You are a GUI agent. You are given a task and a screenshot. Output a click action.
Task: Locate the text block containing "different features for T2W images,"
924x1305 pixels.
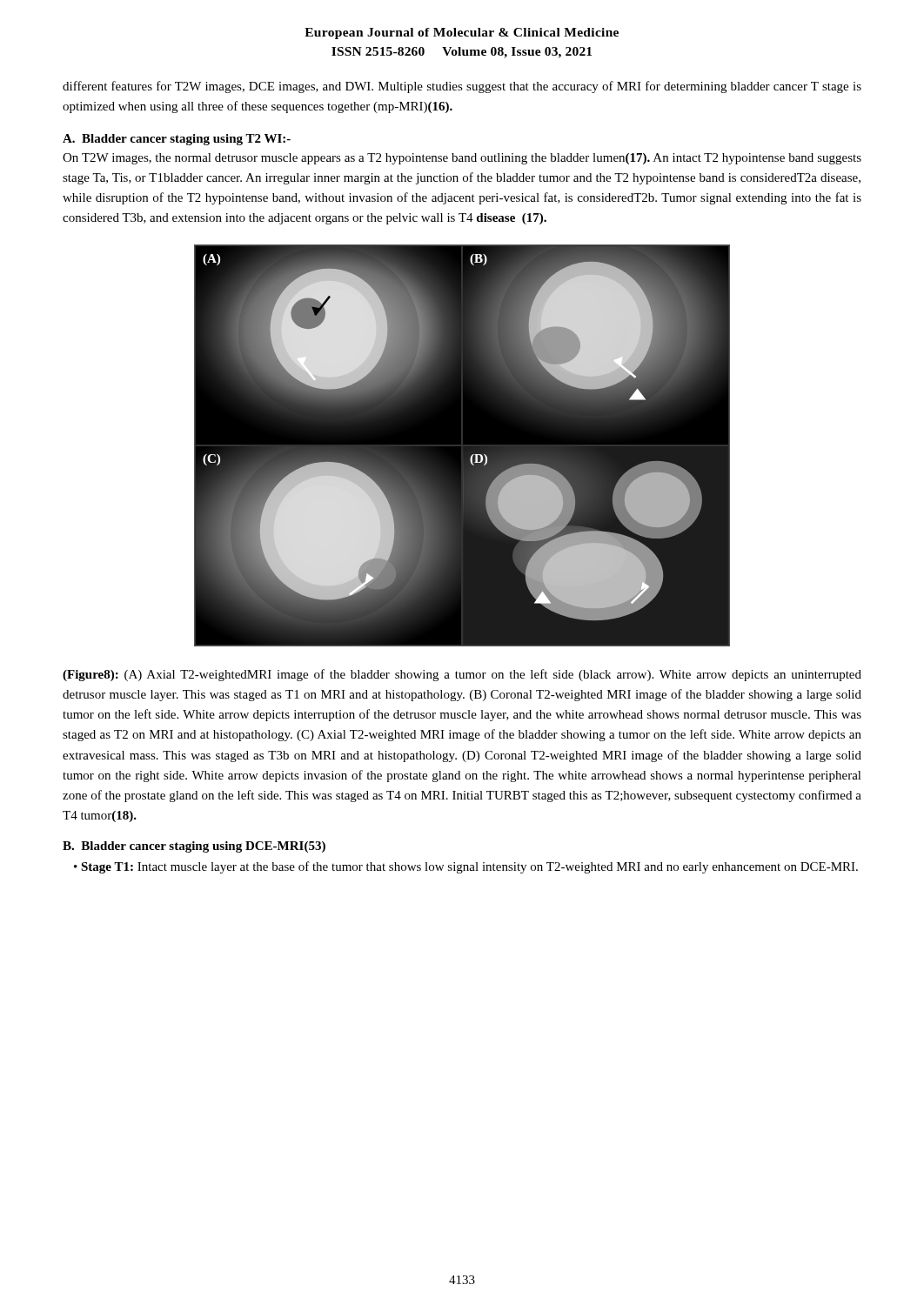(x=462, y=96)
